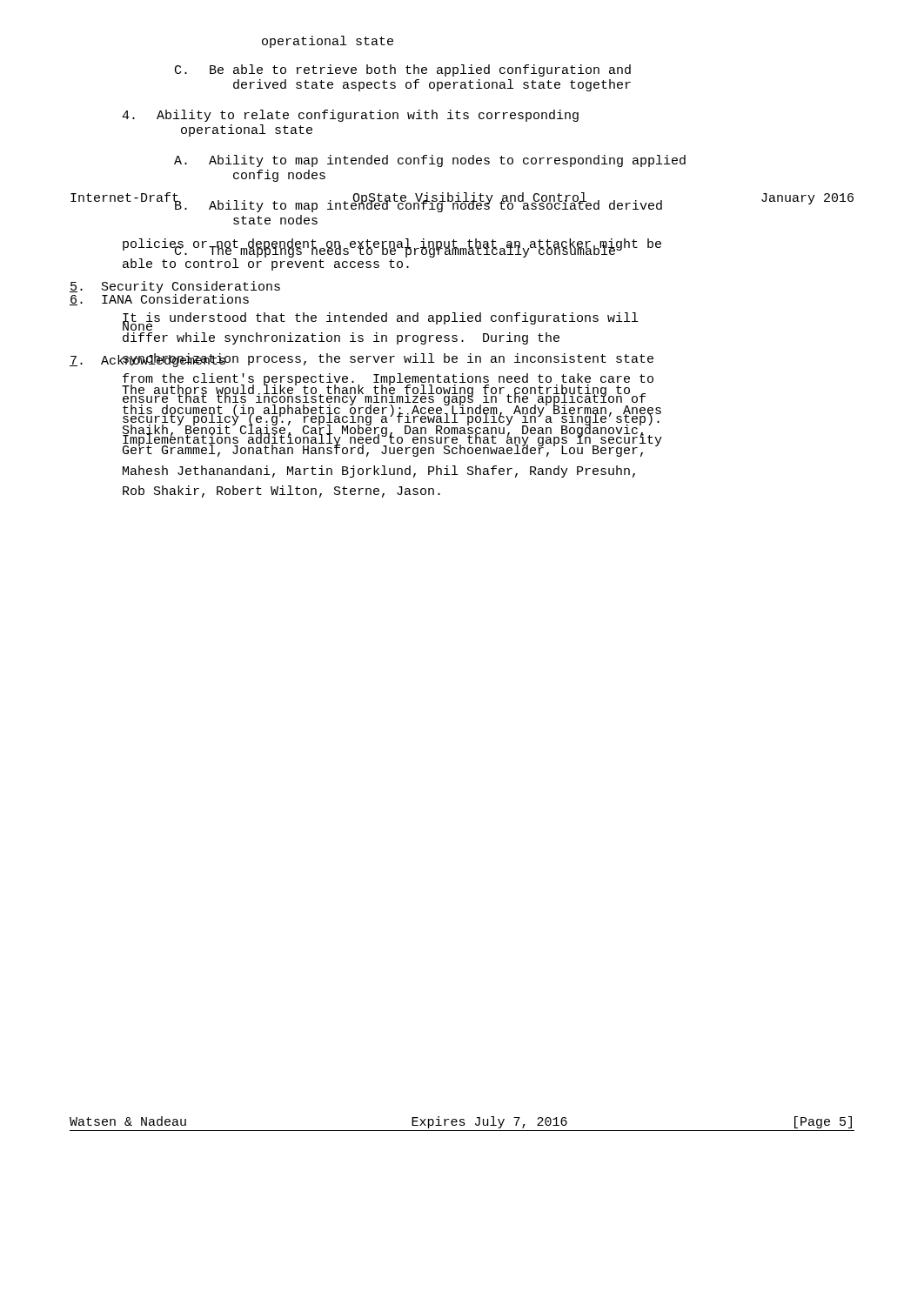Point to the element starting "The authors would like"

pos(392,441)
